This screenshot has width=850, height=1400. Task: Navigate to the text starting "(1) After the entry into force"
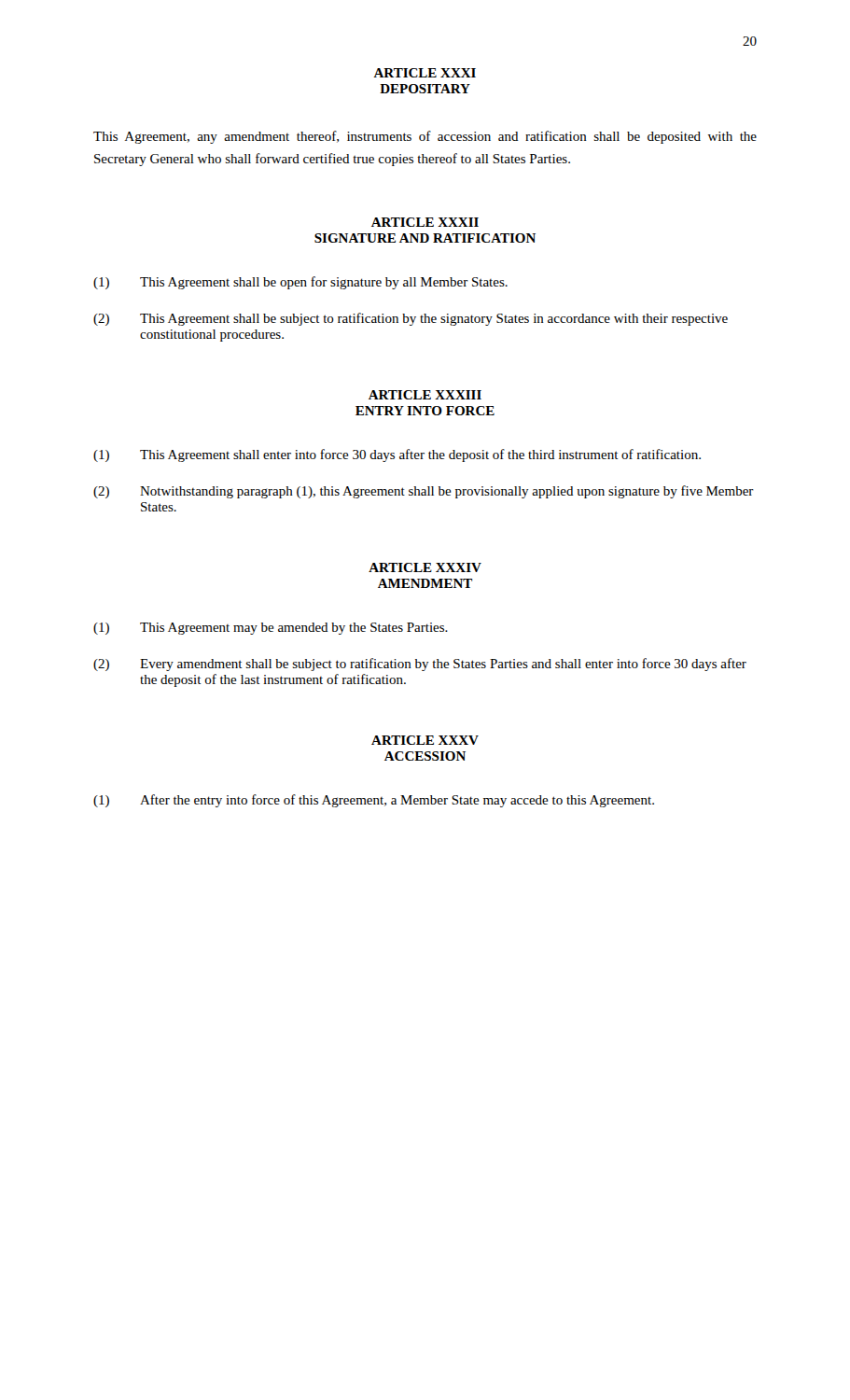pyautogui.click(x=425, y=800)
